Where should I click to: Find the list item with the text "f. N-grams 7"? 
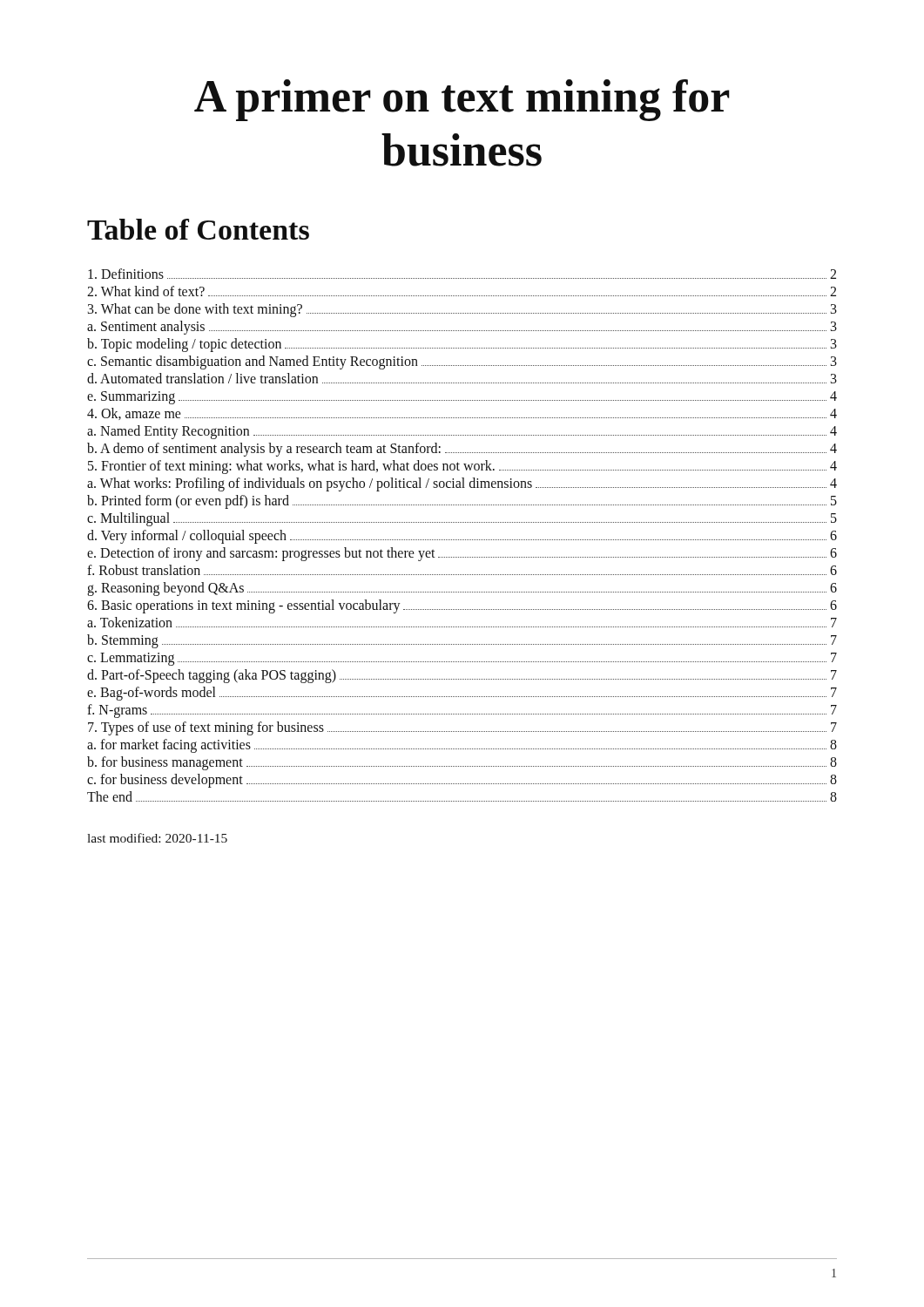(x=462, y=710)
